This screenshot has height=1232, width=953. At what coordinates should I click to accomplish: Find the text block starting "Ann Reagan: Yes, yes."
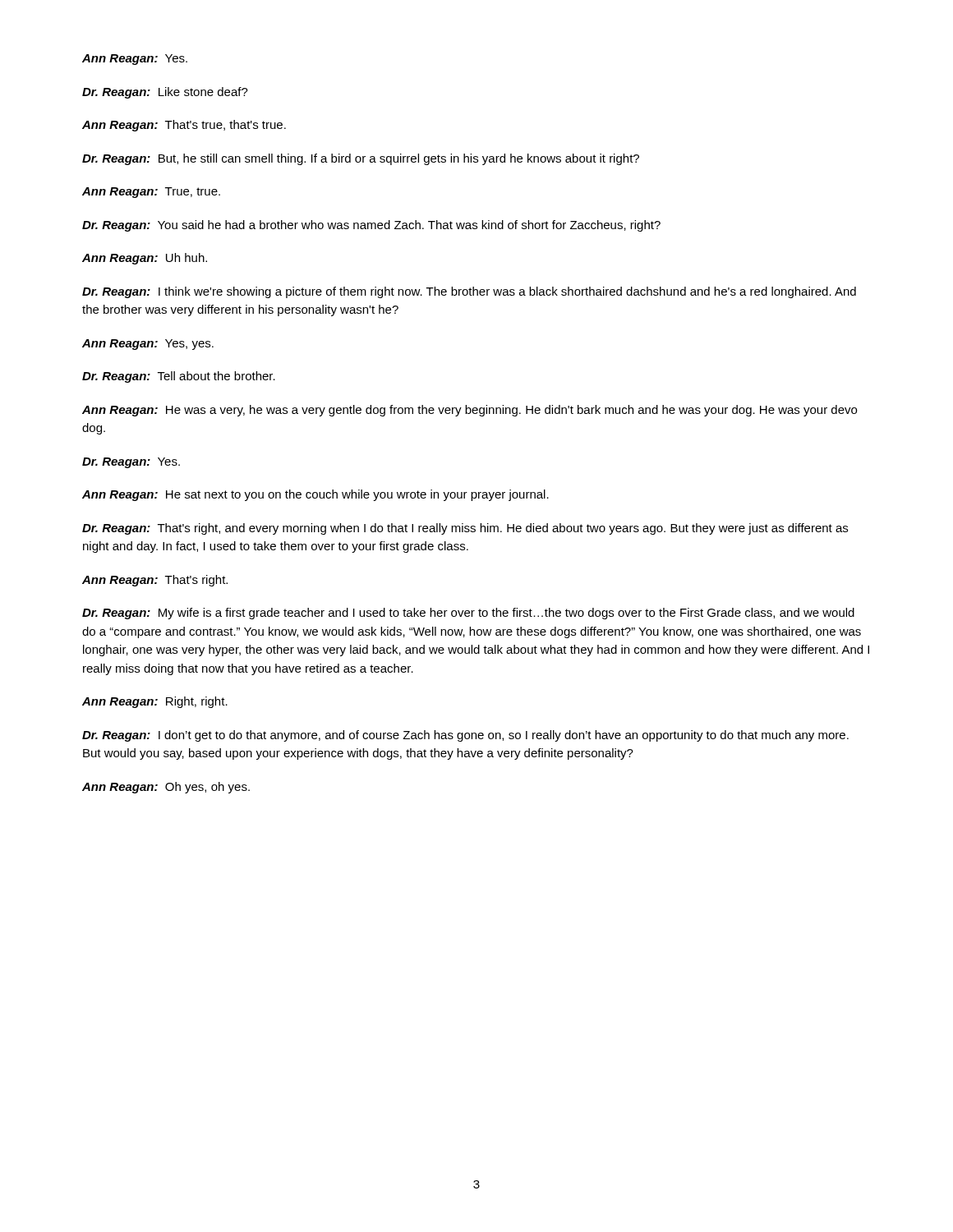(x=148, y=342)
